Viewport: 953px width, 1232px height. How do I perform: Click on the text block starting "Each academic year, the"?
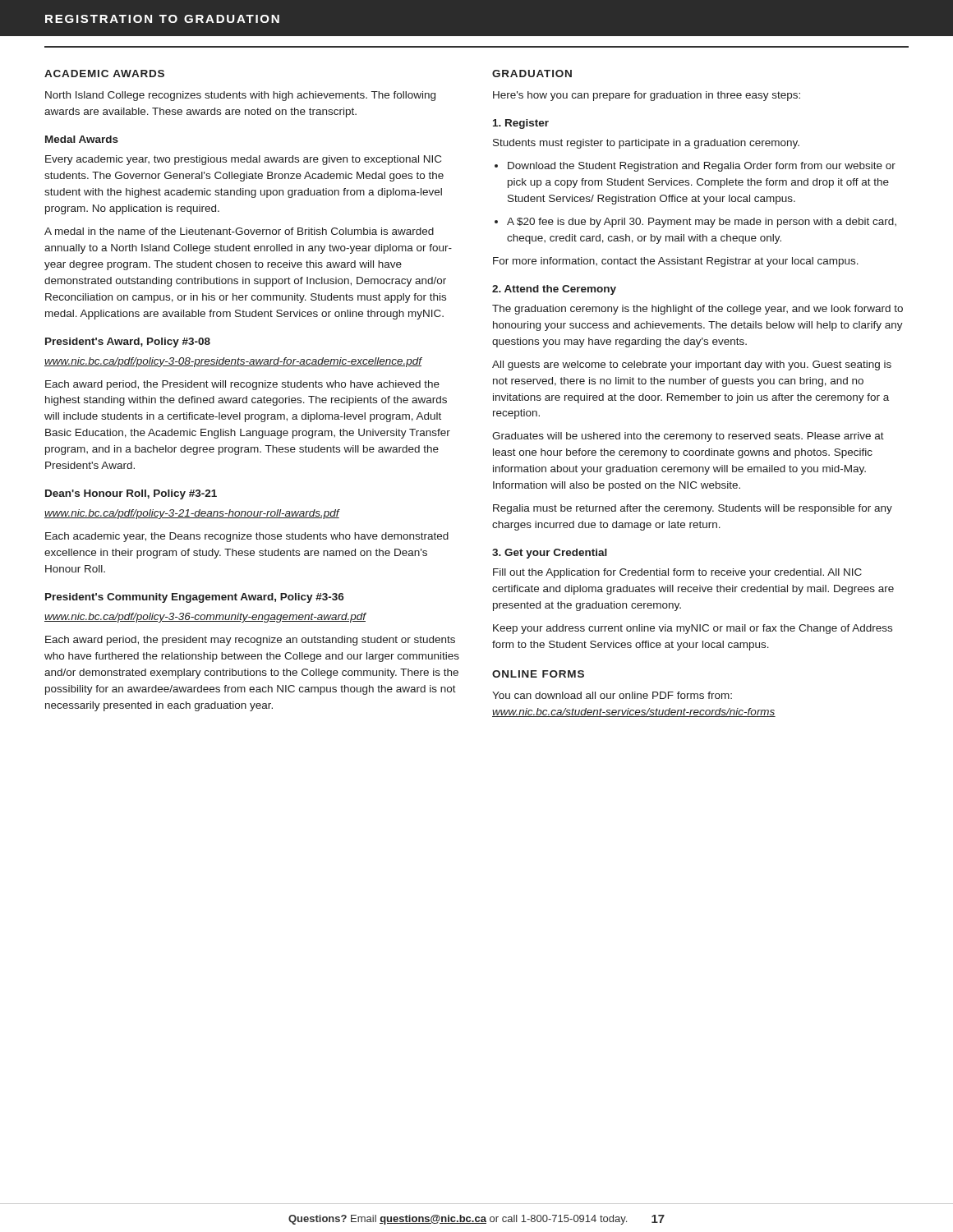253,553
